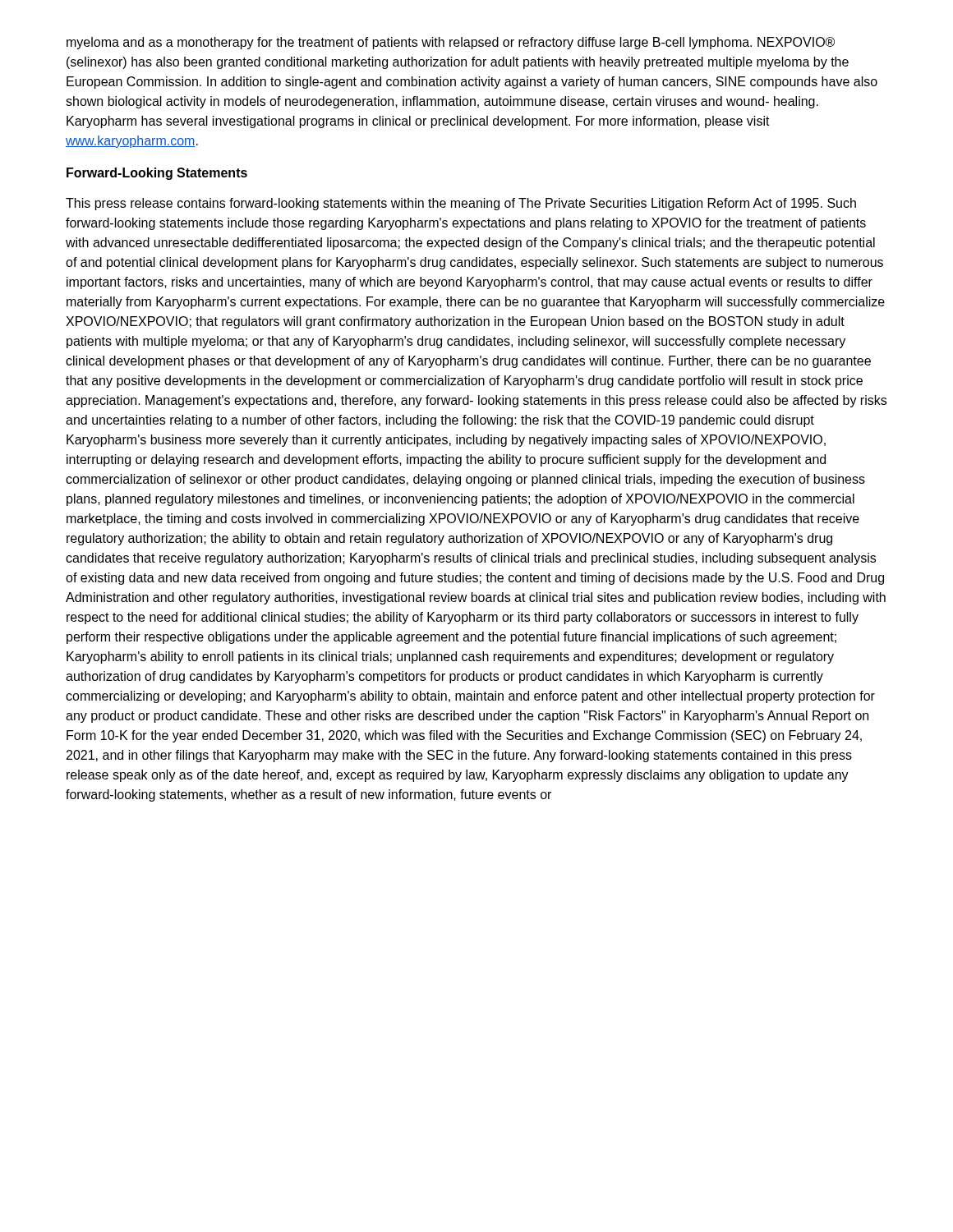
Task: Find the section header
Action: click(x=157, y=173)
